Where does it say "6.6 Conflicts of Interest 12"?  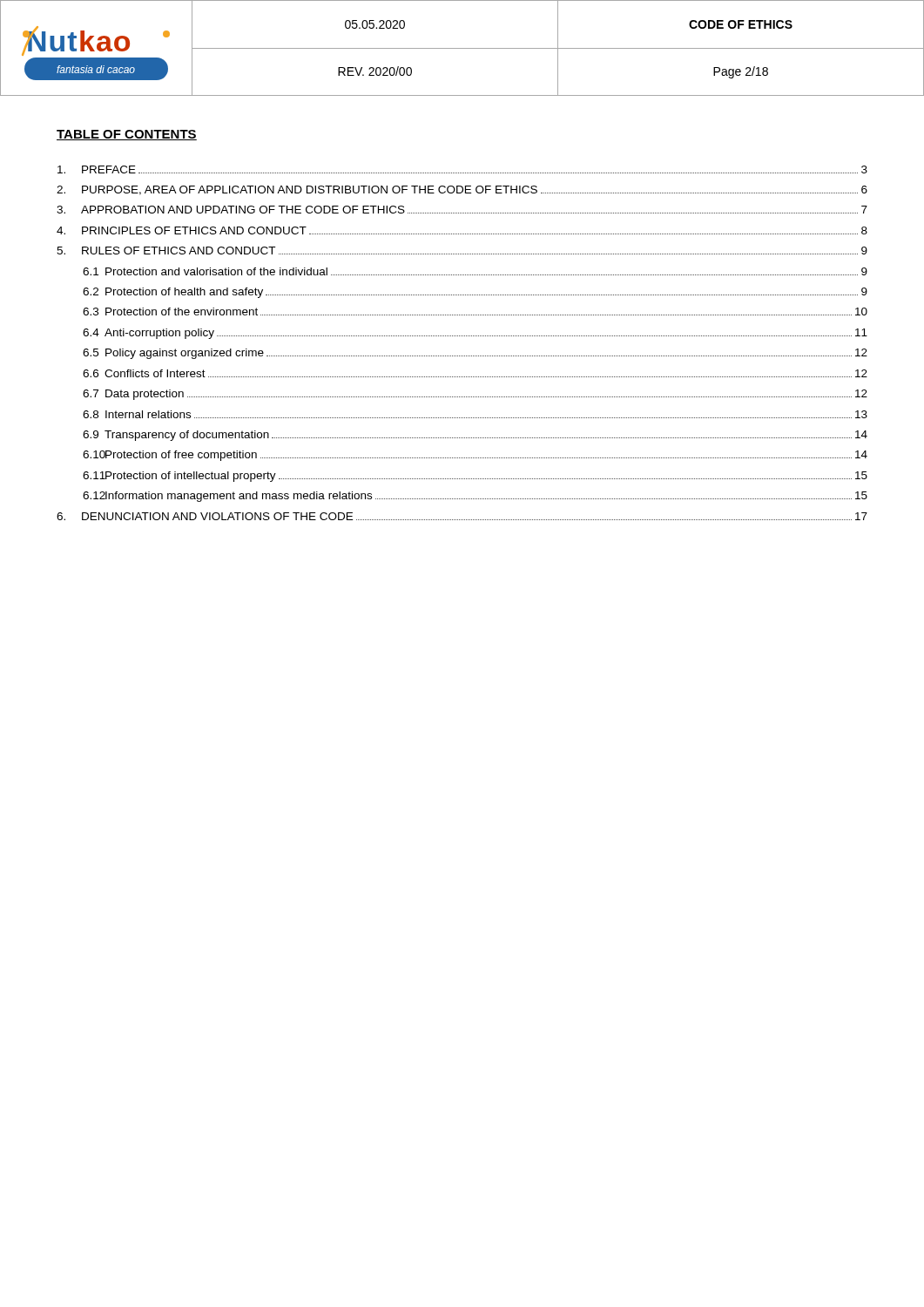pos(462,374)
